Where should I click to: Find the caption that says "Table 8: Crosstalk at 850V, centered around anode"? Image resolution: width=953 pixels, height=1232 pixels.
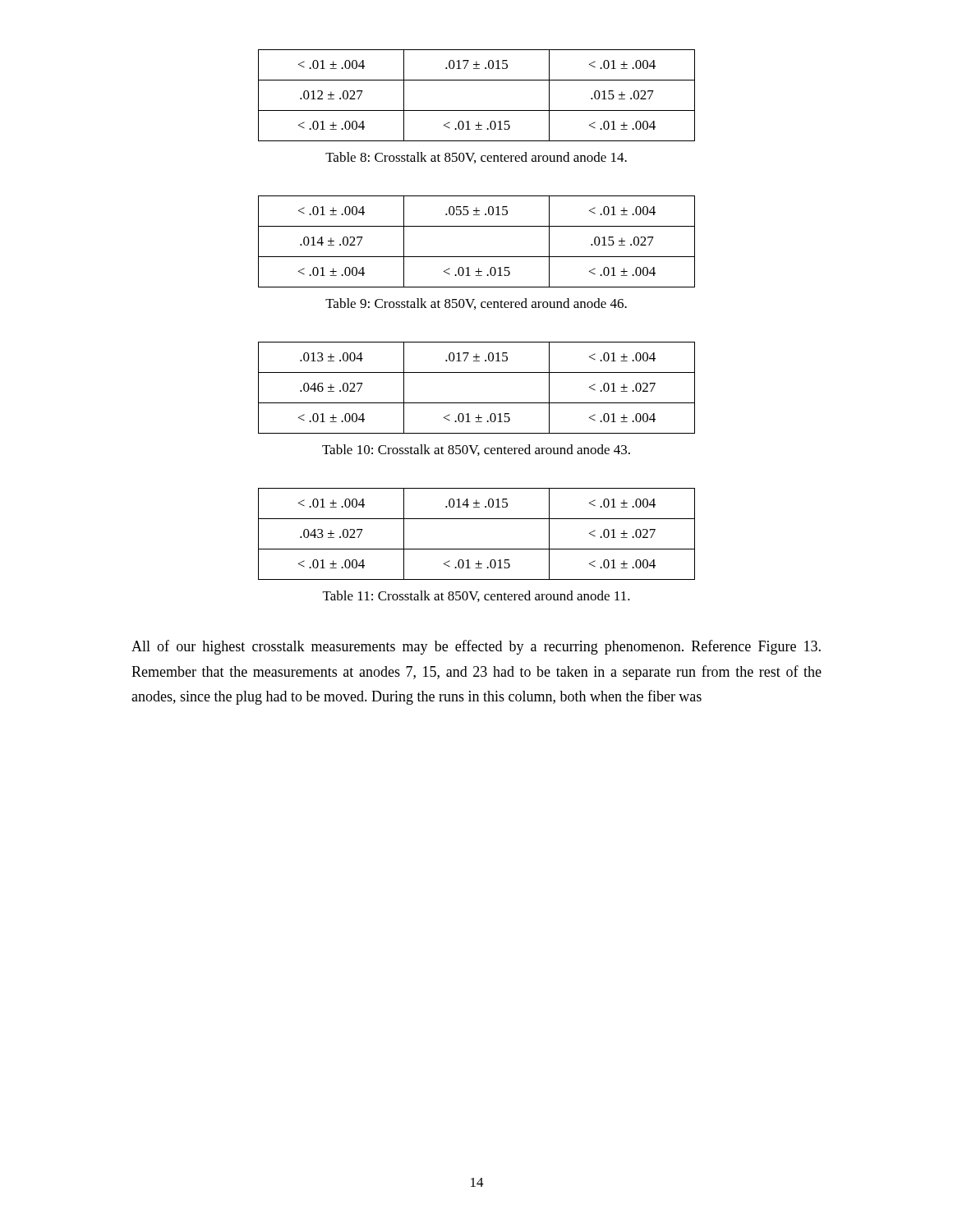tap(476, 157)
